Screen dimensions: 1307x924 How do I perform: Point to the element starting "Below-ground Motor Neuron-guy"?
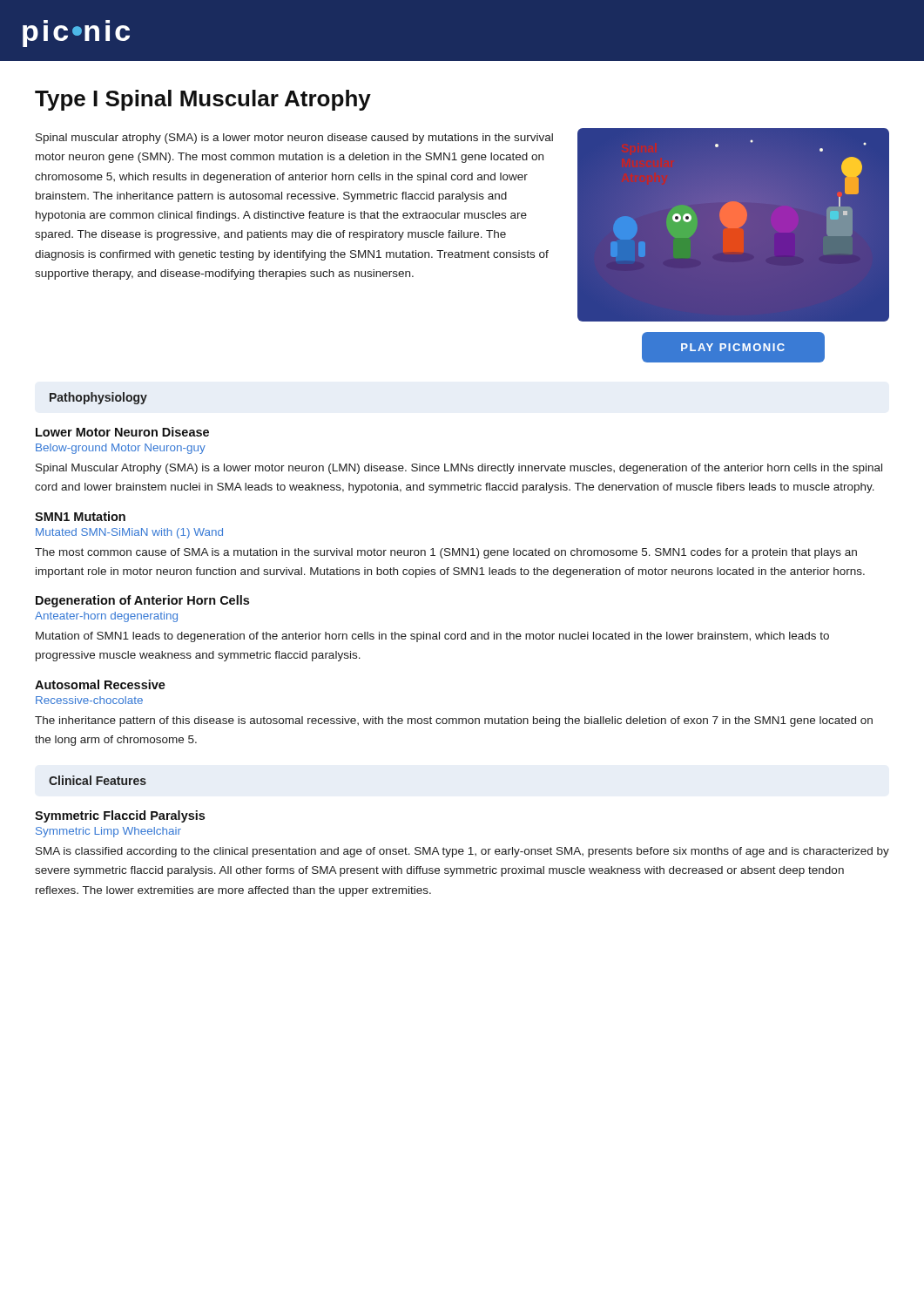[120, 447]
